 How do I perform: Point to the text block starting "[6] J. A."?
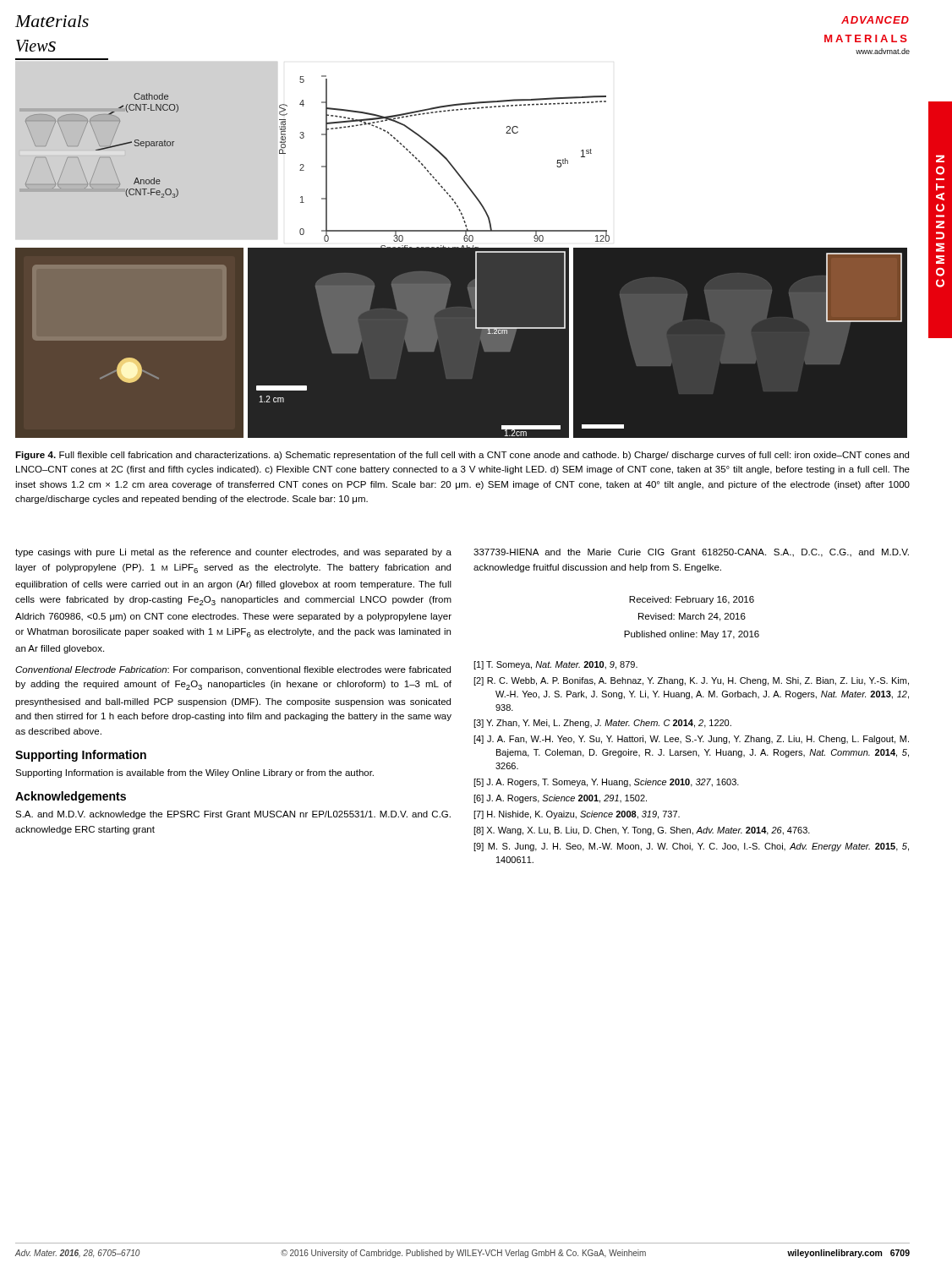click(x=561, y=798)
